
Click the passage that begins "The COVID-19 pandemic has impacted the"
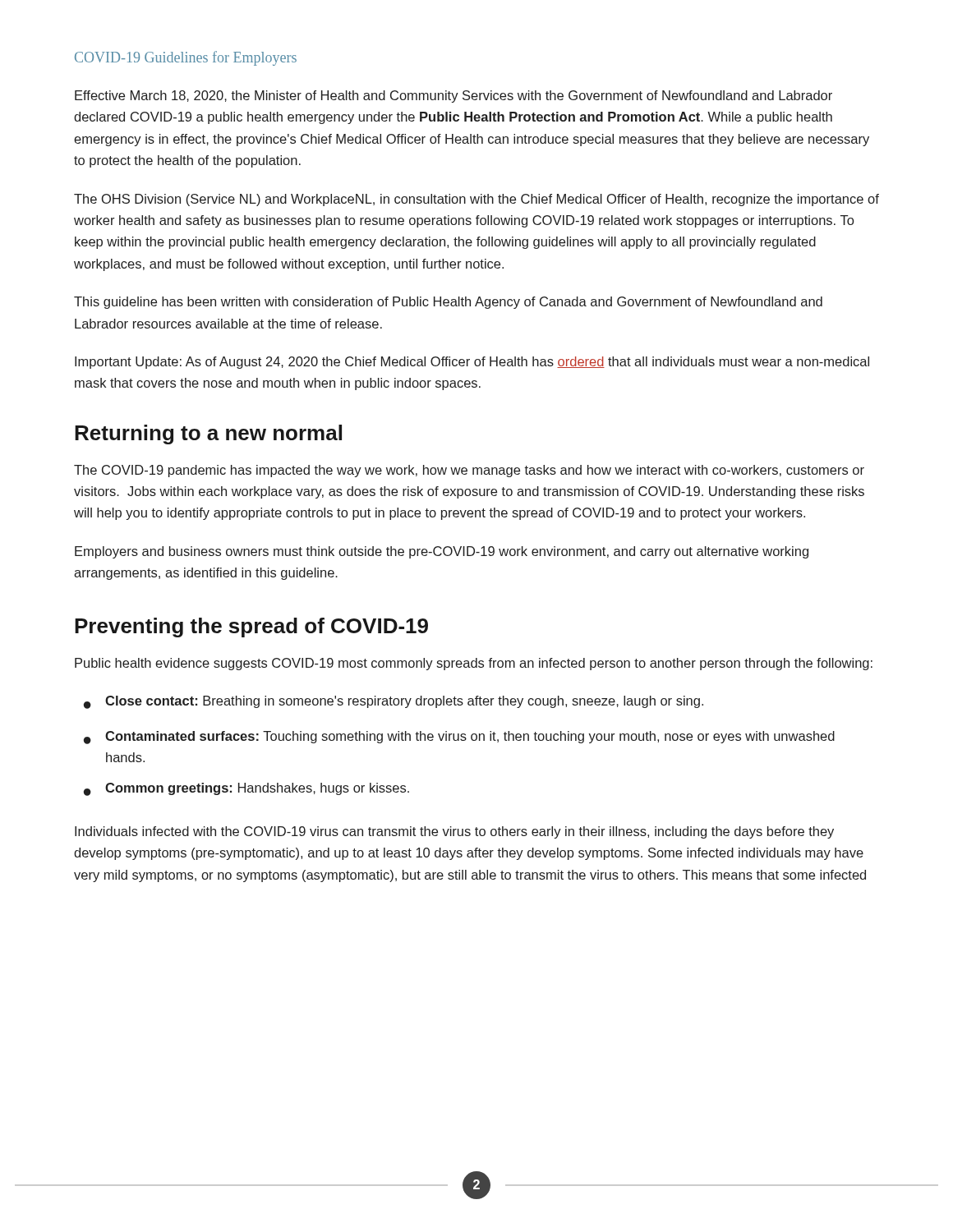[x=469, y=491]
